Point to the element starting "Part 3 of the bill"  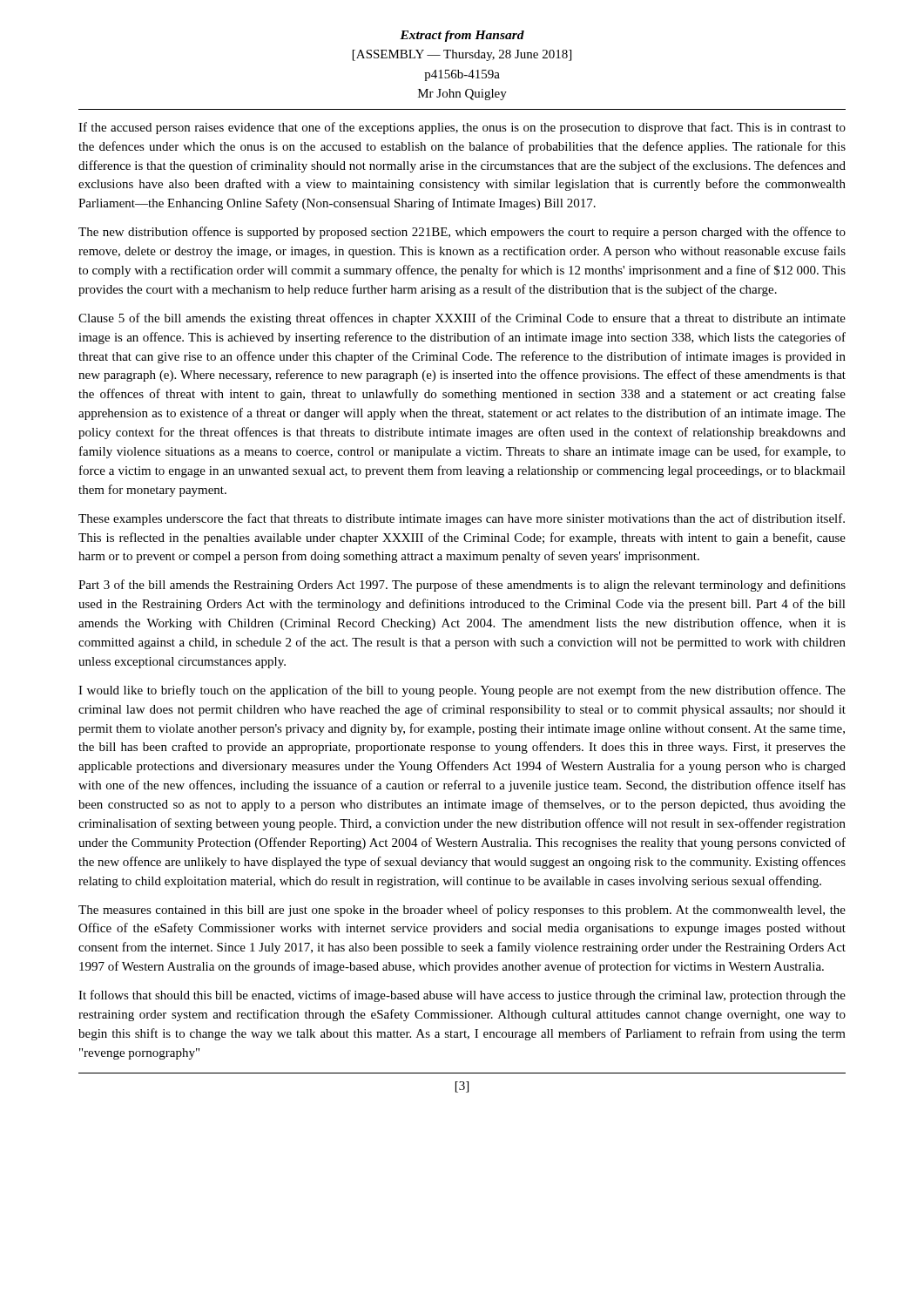coord(462,623)
